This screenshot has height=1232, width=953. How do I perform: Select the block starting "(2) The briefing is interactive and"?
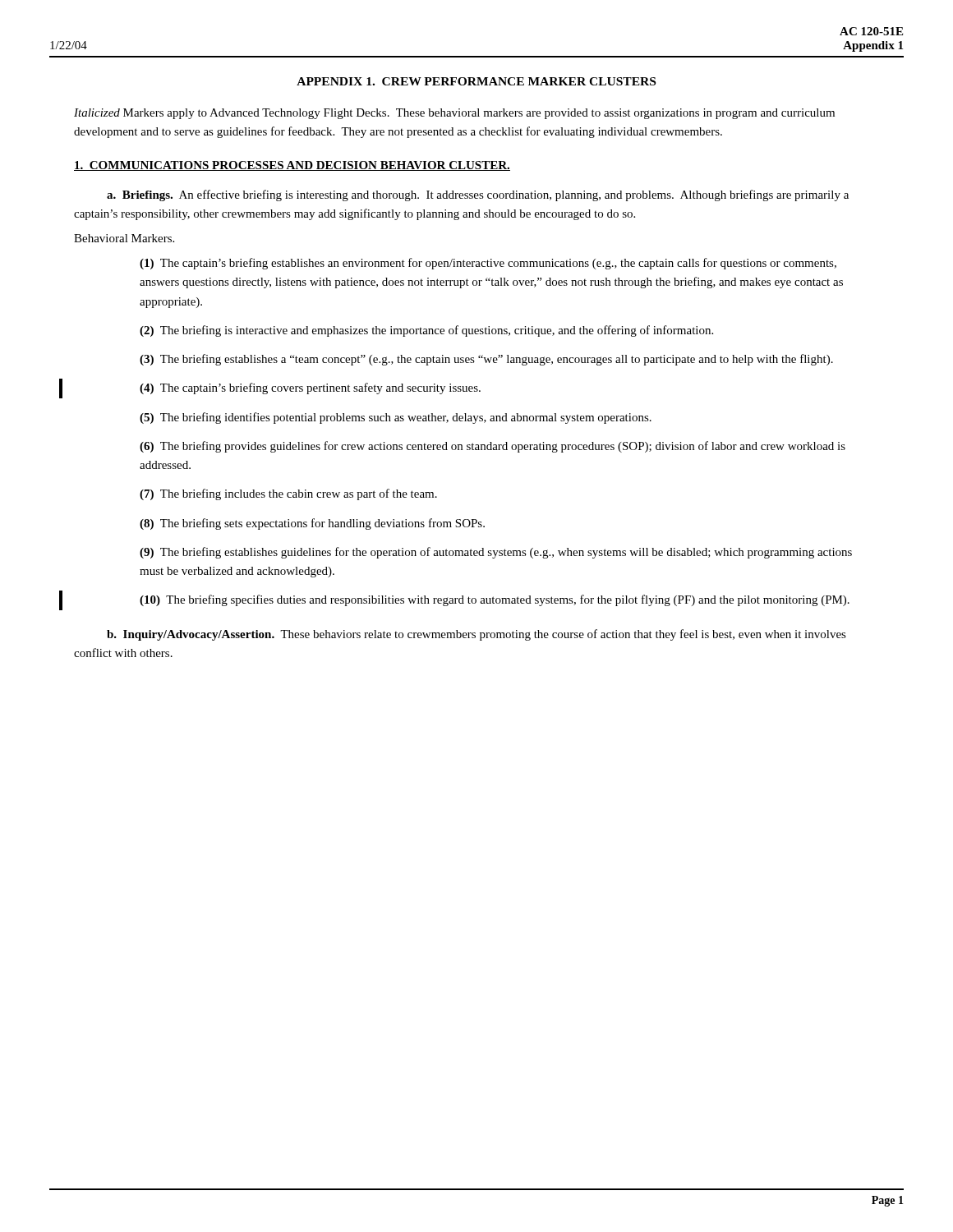pos(427,330)
